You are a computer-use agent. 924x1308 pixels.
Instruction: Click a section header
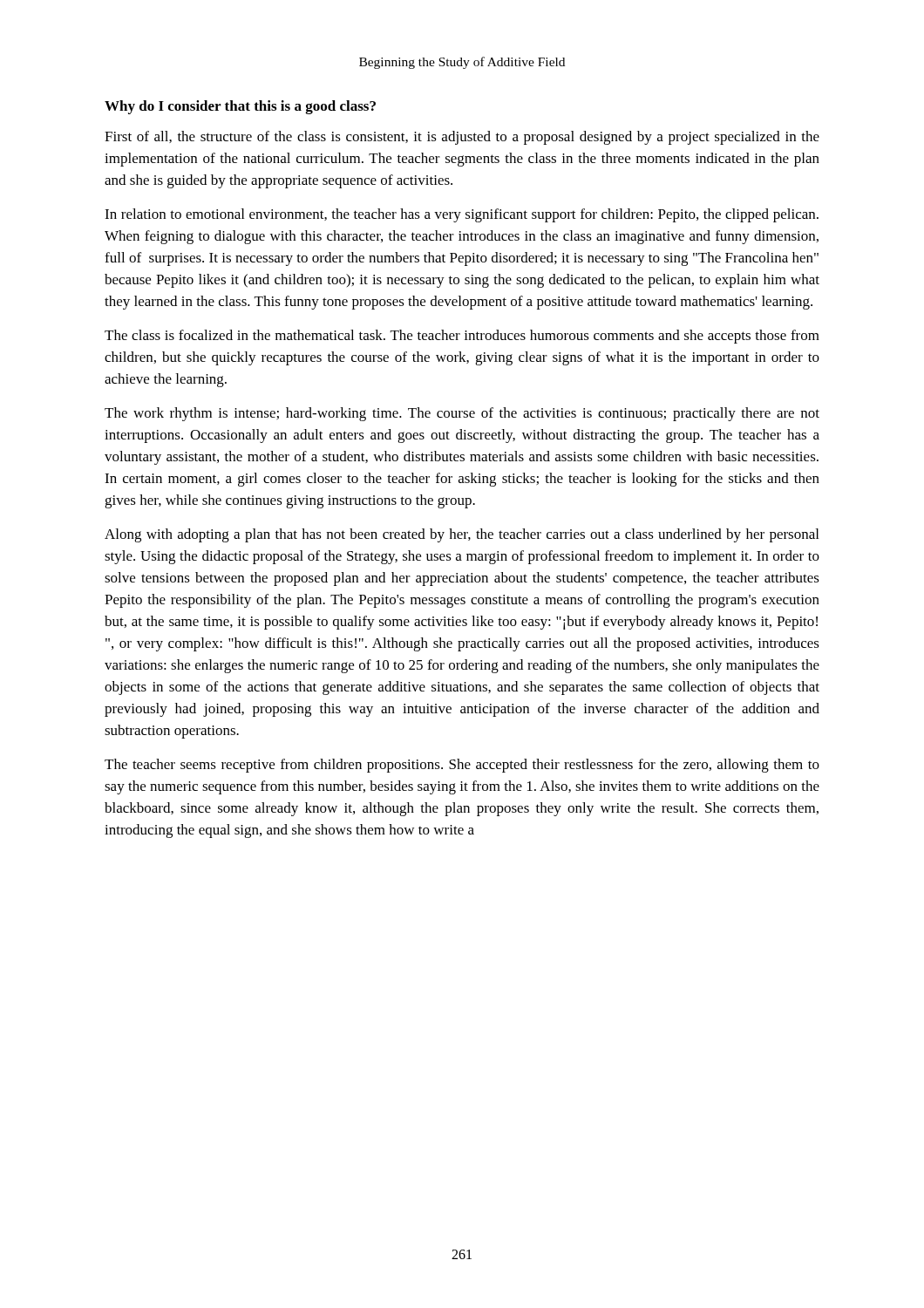[241, 106]
